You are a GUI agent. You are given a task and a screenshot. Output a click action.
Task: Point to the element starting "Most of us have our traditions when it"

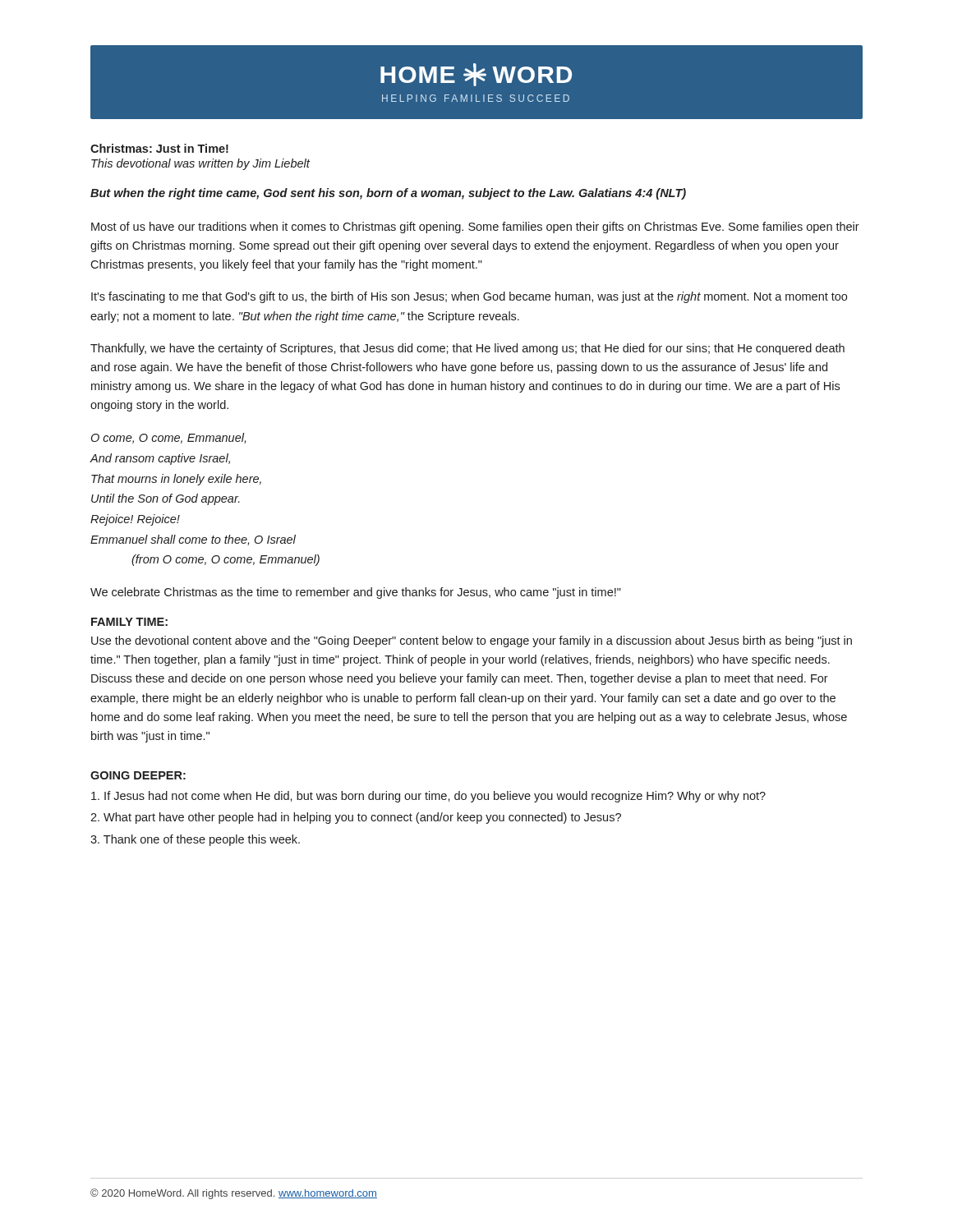click(x=475, y=246)
